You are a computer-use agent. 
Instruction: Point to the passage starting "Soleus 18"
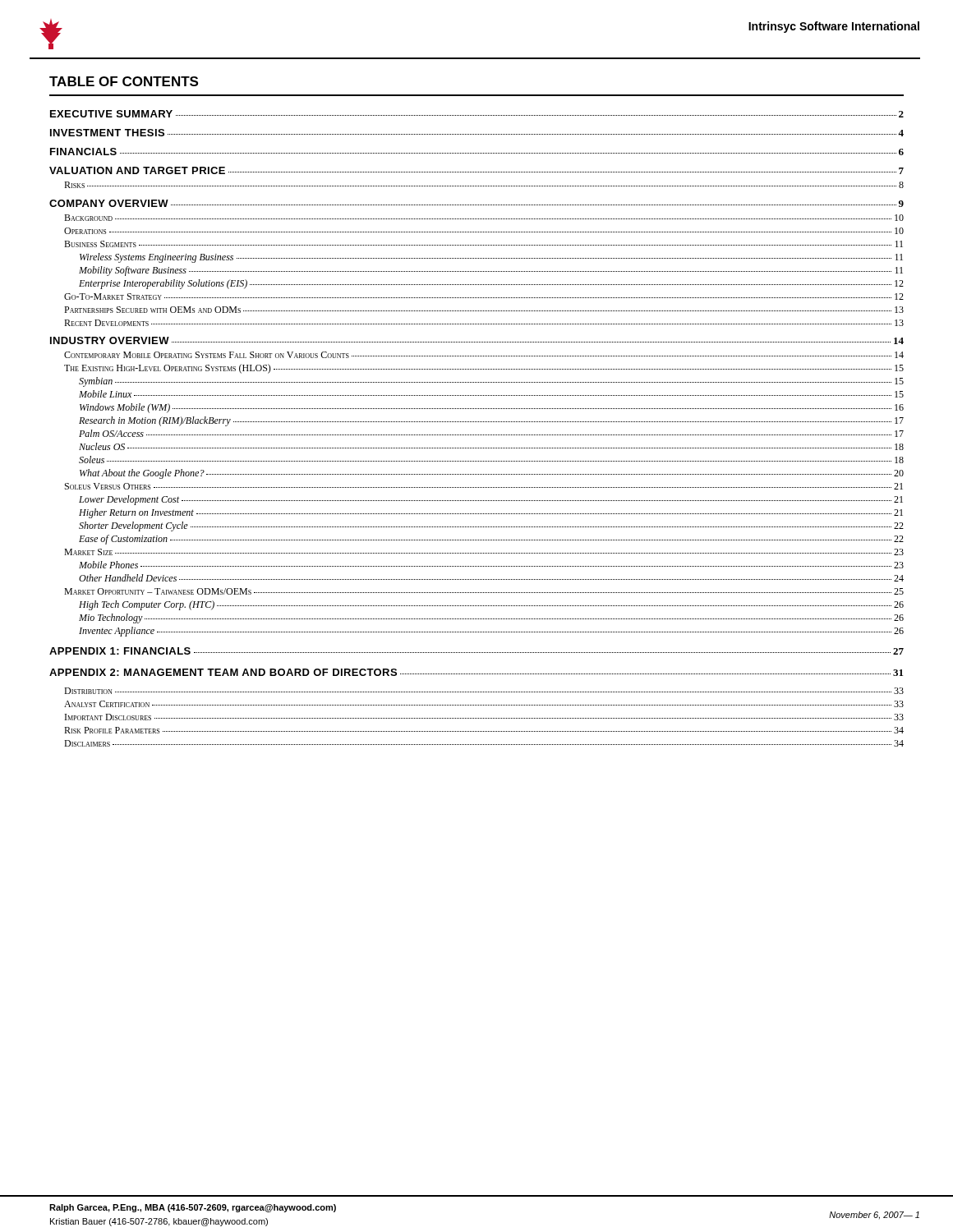476,460
